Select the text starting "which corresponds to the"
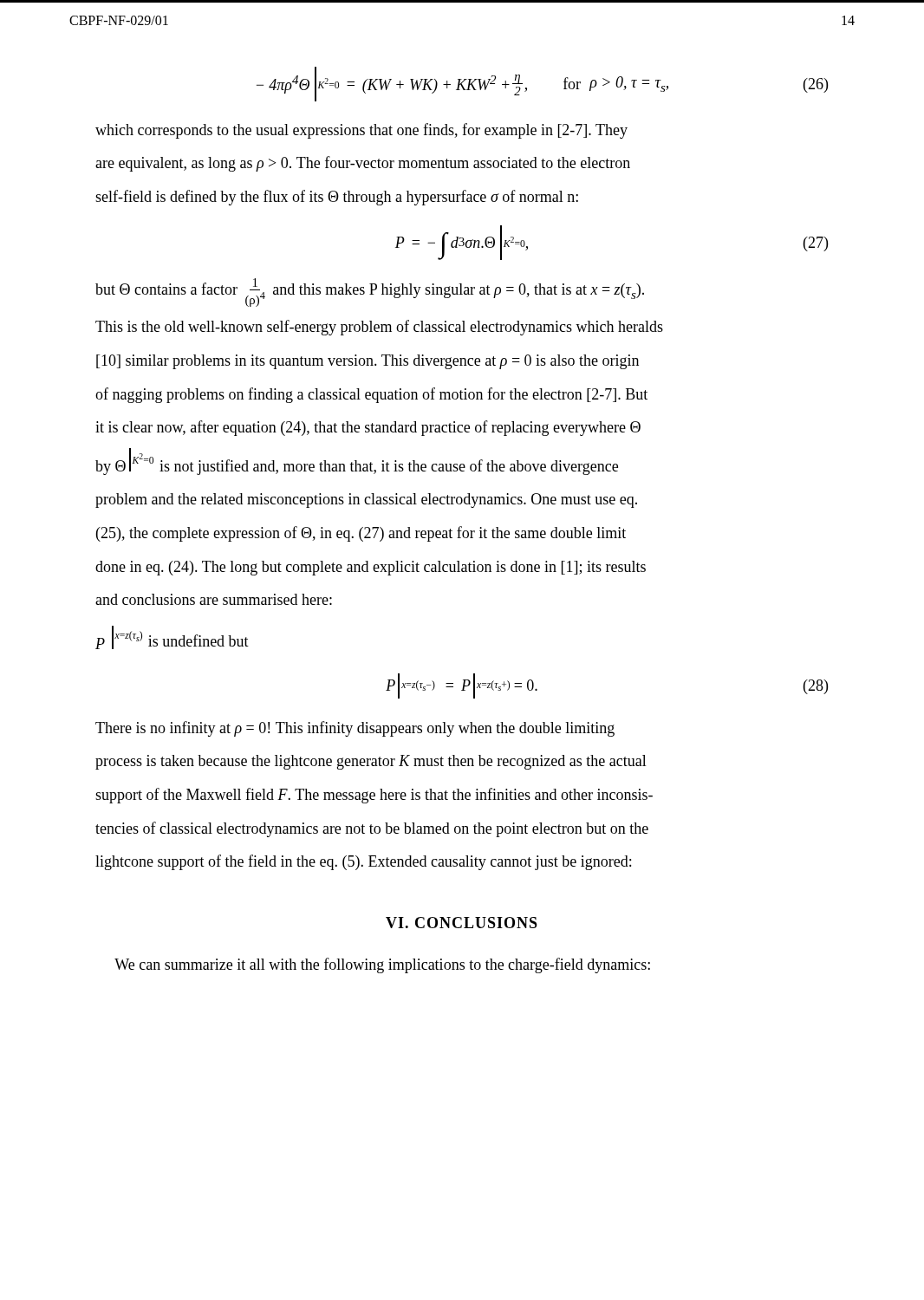 (361, 130)
